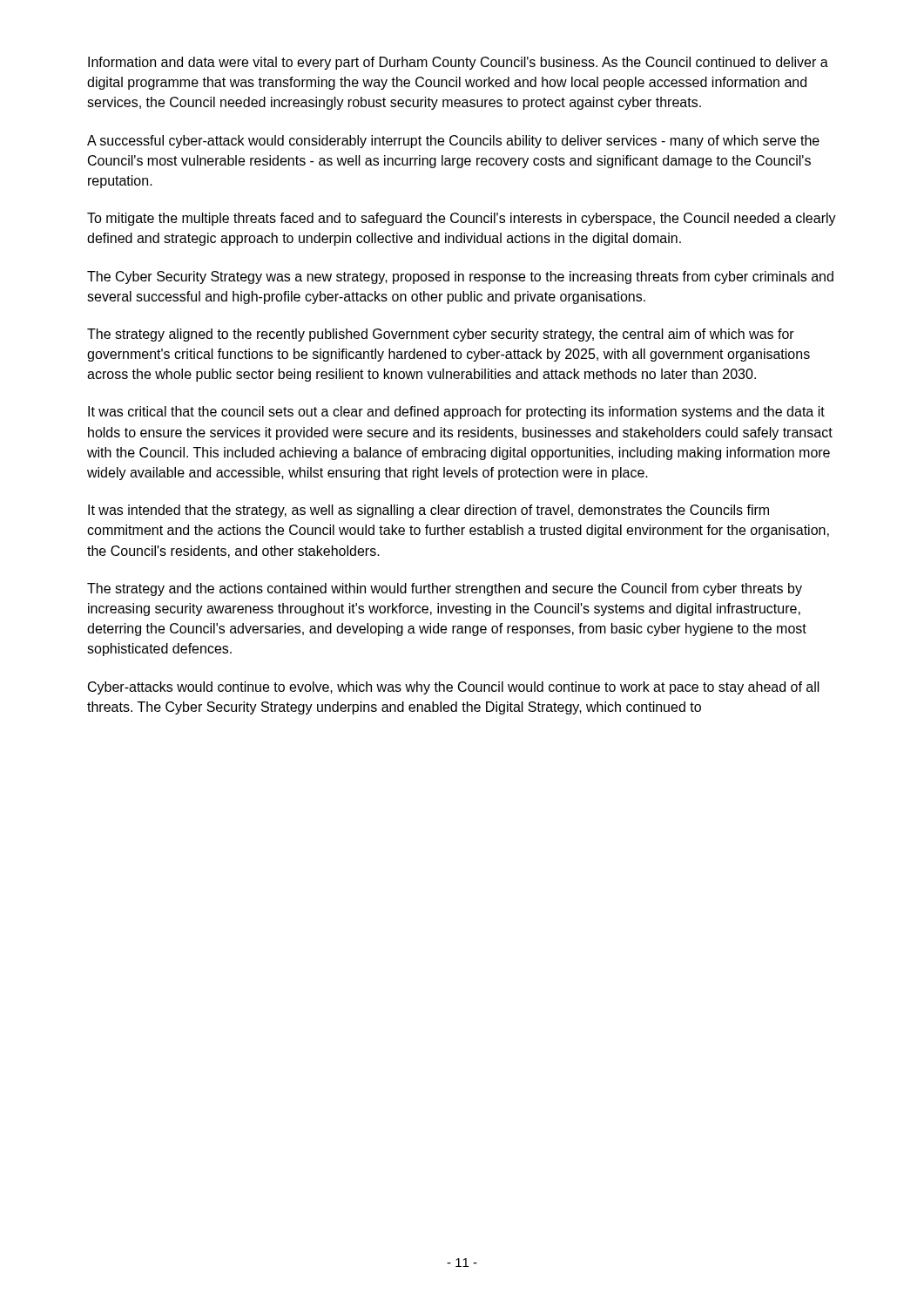Click on the text starting "To mitigate the multiple threats faced"
924x1307 pixels.
pyautogui.click(x=461, y=228)
